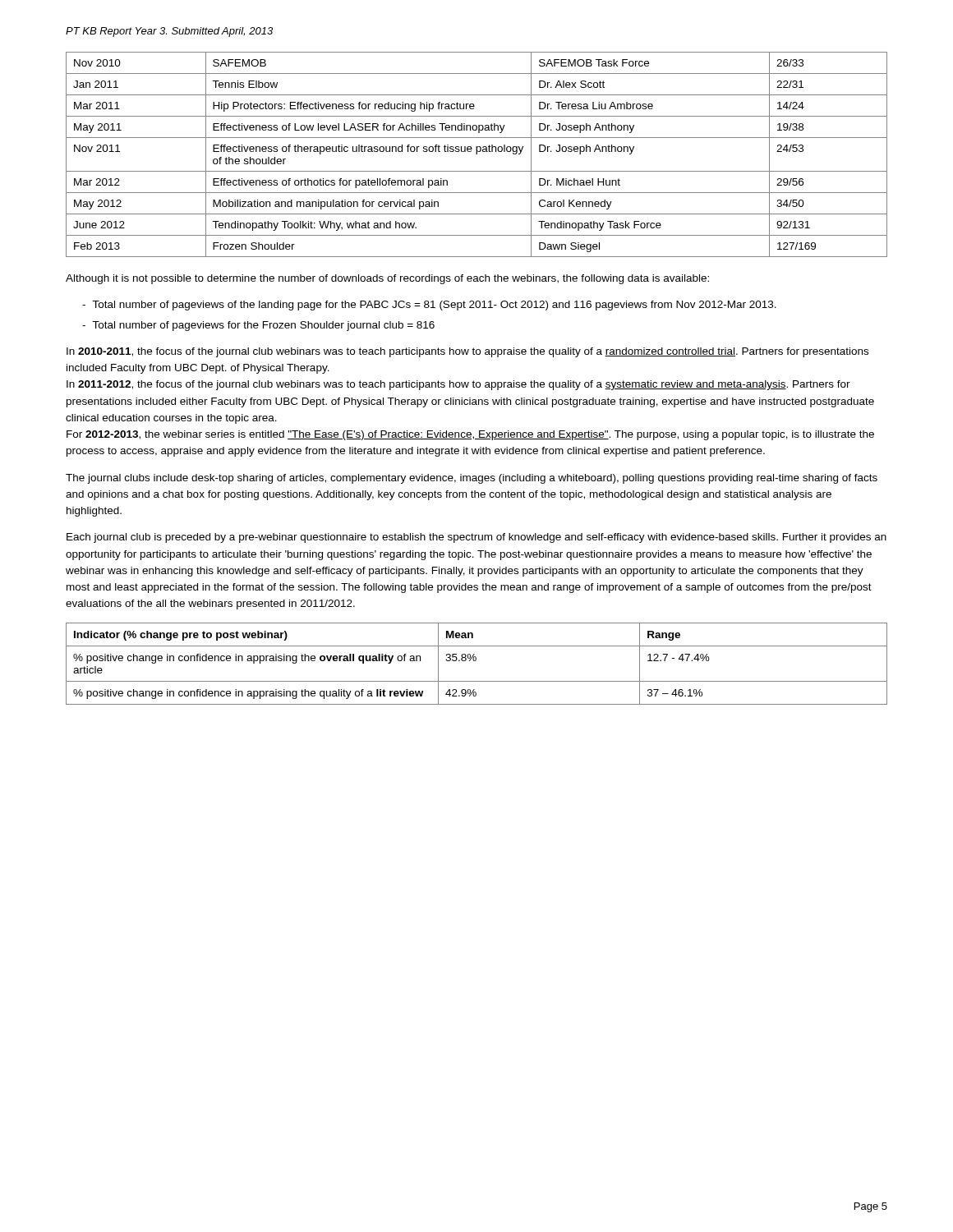This screenshot has width=953, height=1232.
Task: Find the list item that says "- Total number of pageviews of"
Action: 430,305
